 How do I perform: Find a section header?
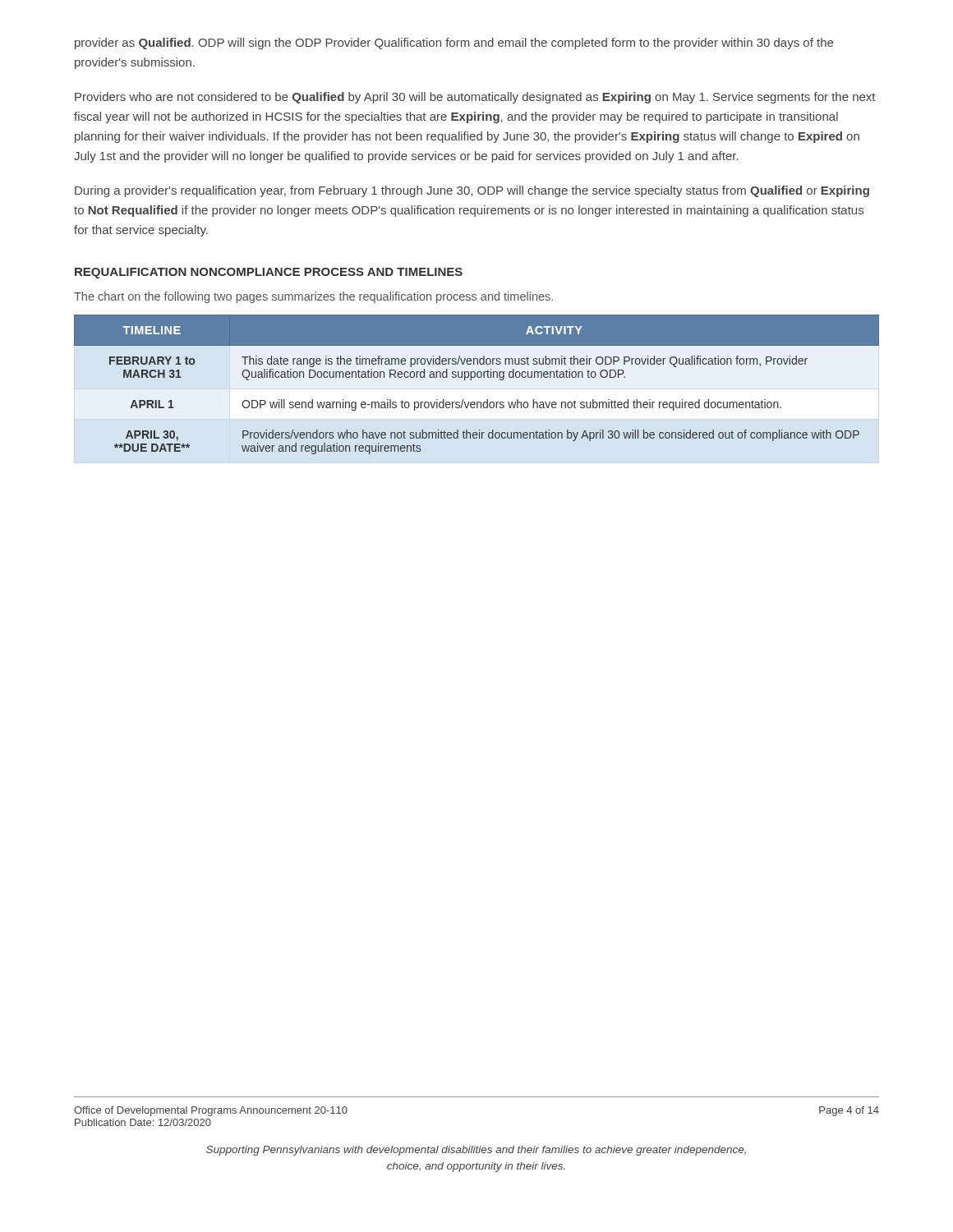coord(268,271)
